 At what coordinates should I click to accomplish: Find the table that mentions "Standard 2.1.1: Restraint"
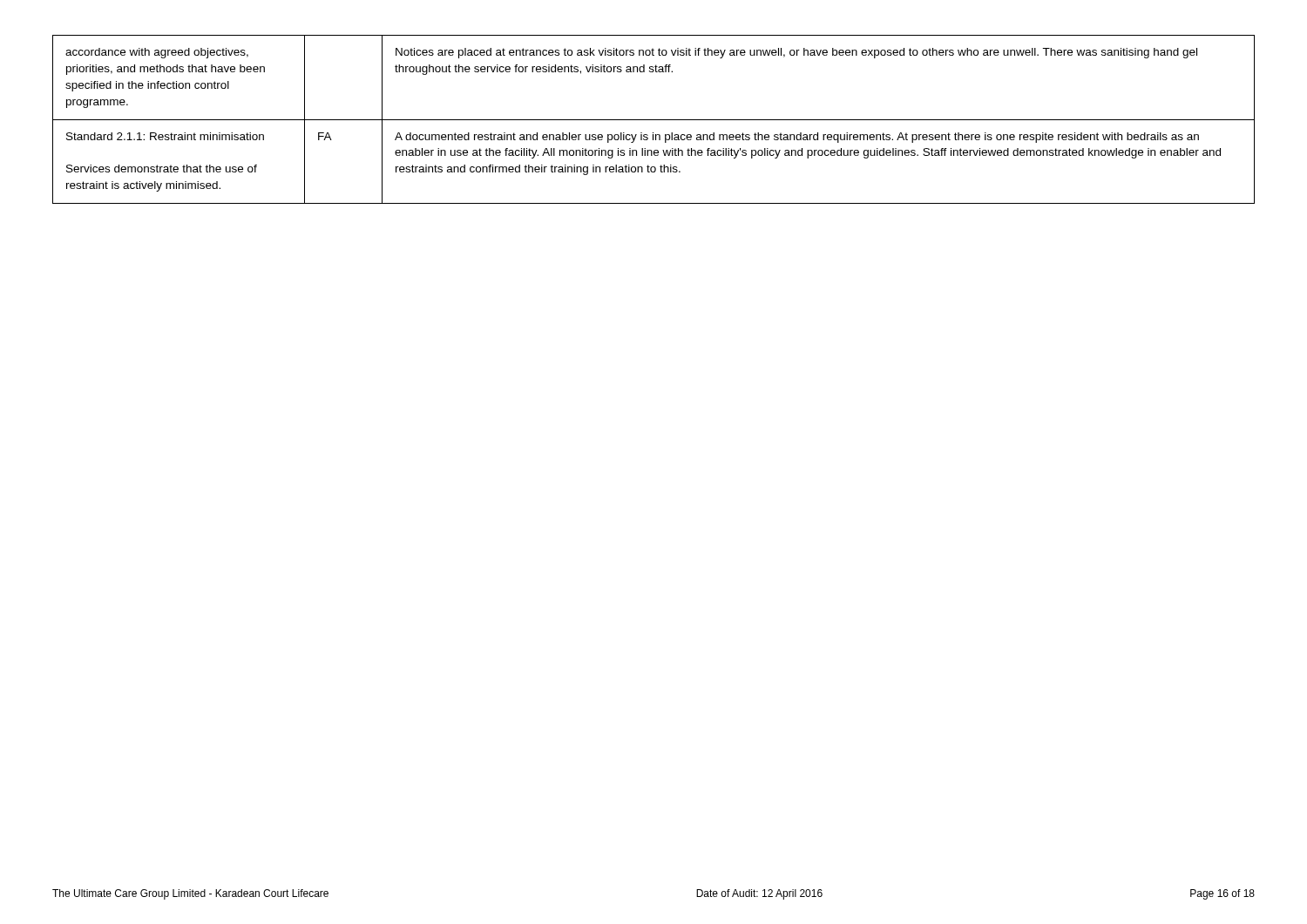pos(654,119)
